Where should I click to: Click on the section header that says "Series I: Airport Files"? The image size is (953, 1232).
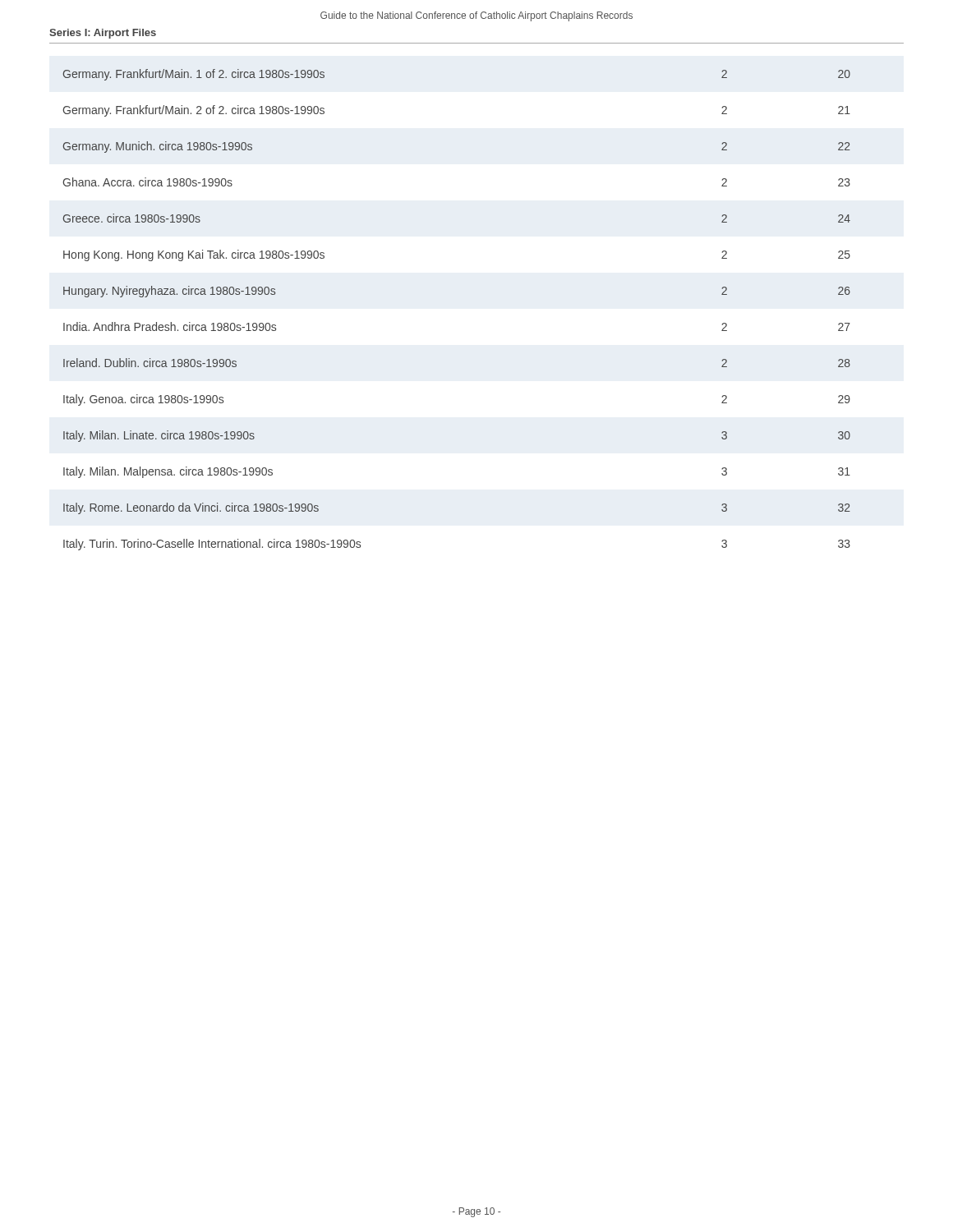pos(103,32)
